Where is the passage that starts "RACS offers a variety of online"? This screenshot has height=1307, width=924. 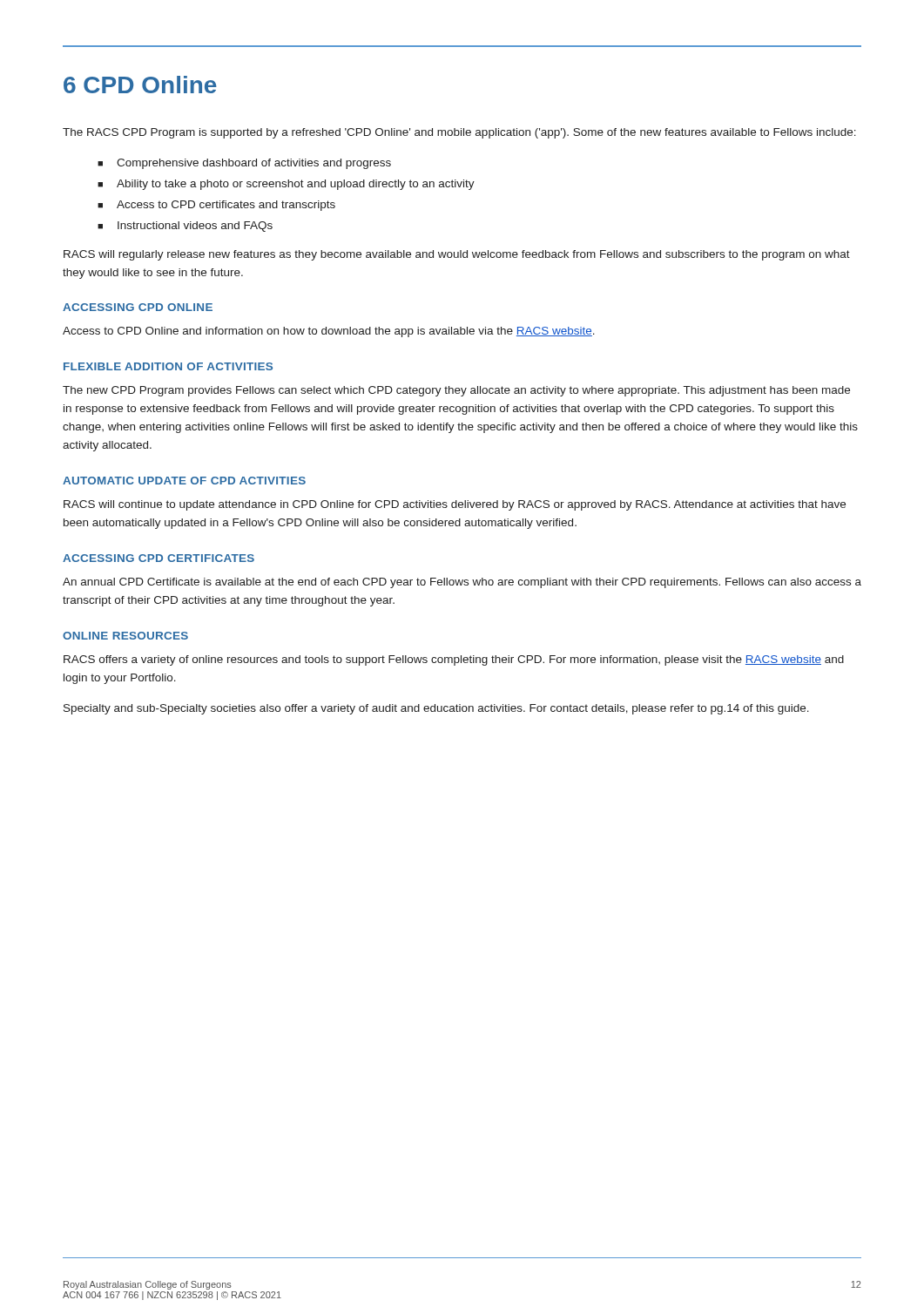(453, 668)
